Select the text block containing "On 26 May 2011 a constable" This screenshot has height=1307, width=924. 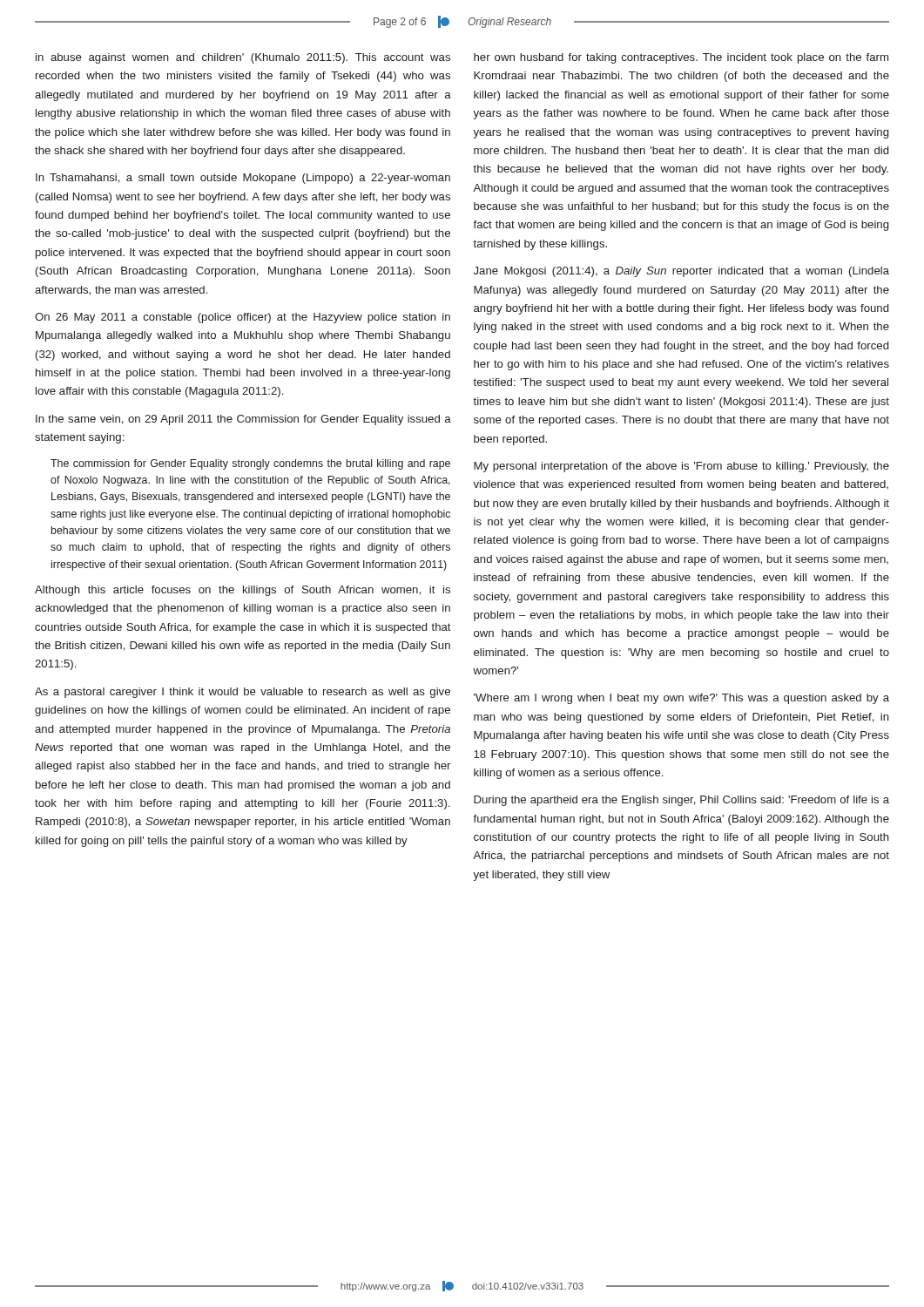click(243, 354)
